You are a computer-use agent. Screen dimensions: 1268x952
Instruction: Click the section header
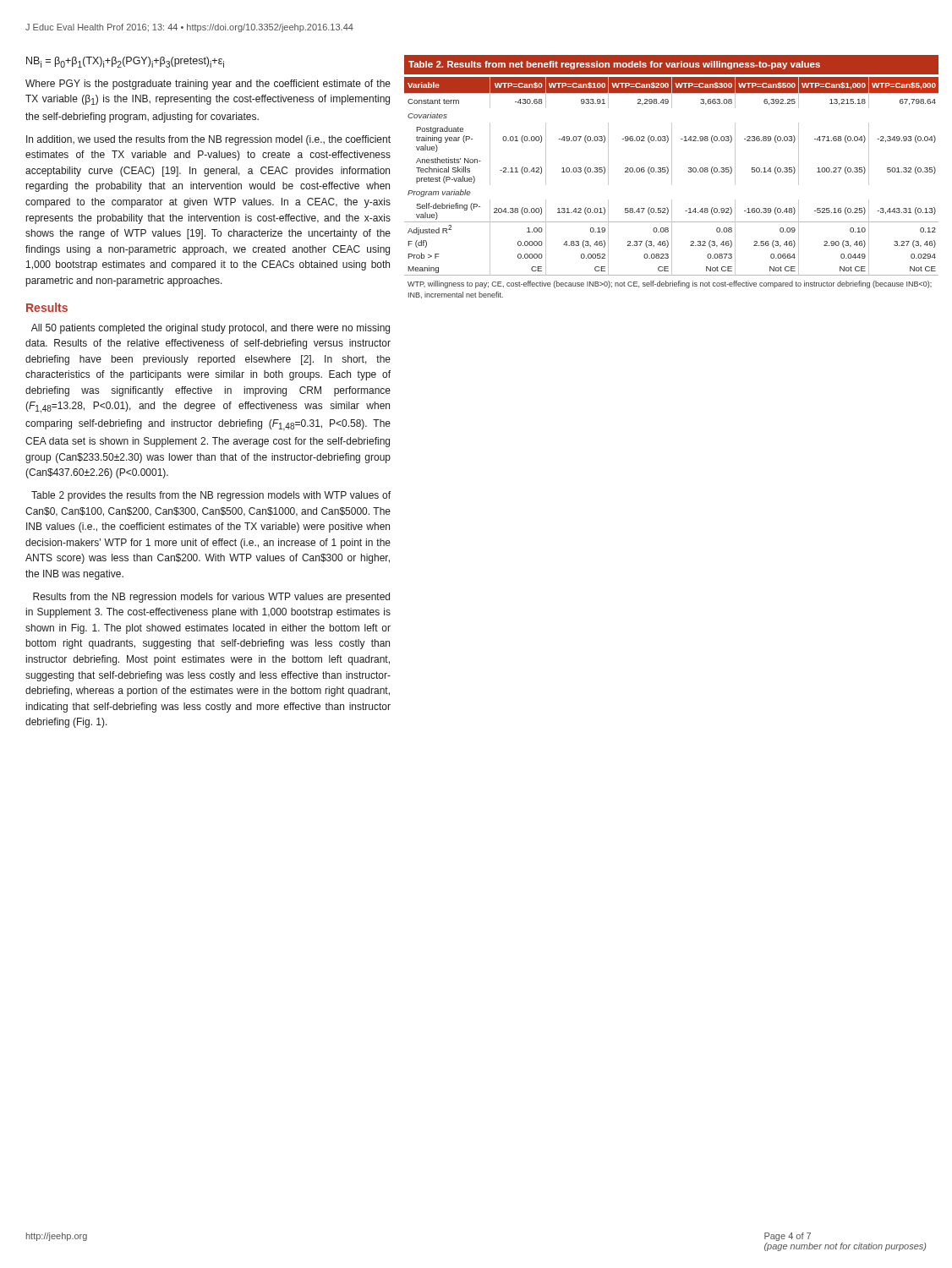point(47,307)
